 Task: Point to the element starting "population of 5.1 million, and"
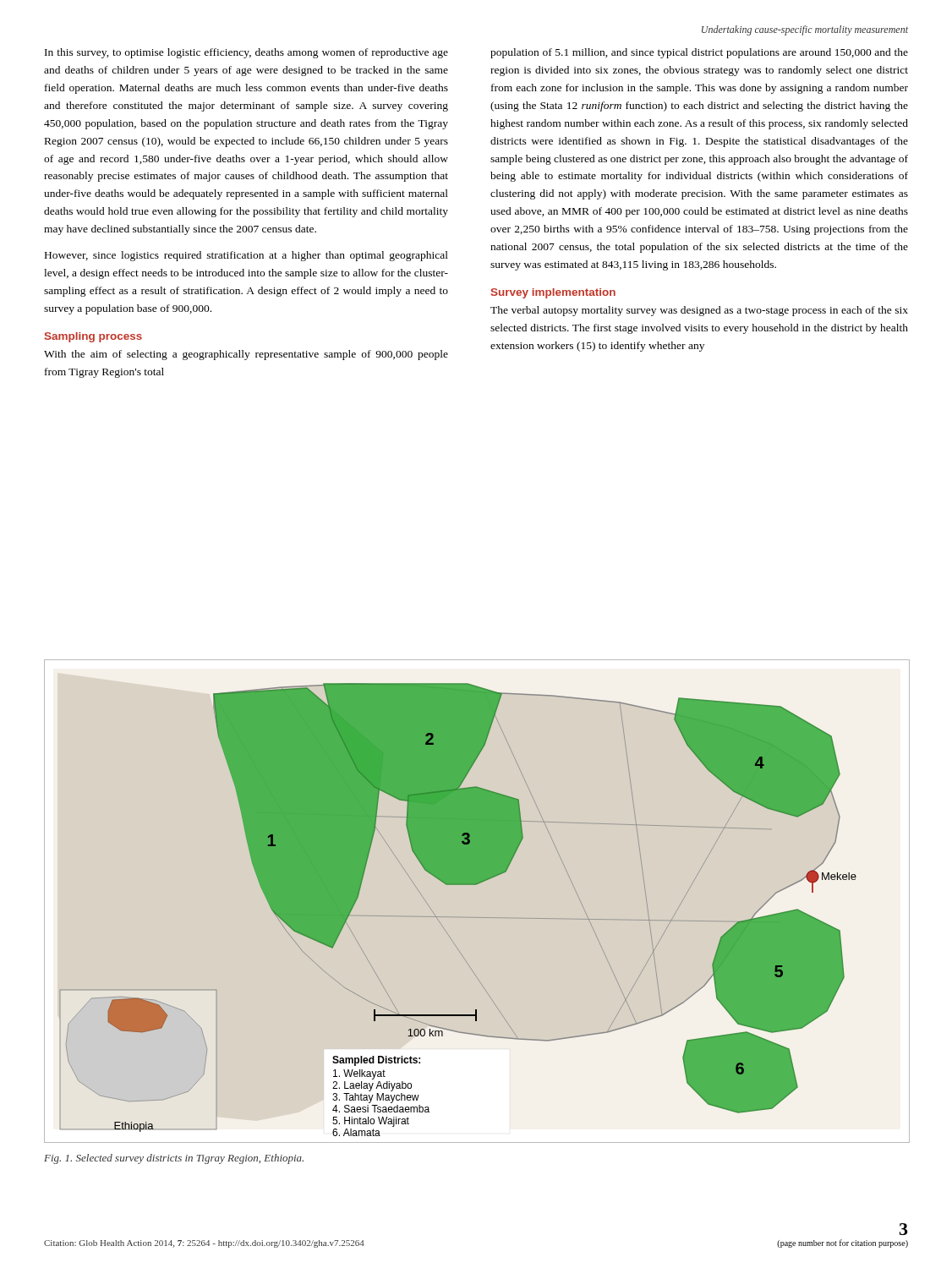[x=699, y=159]
